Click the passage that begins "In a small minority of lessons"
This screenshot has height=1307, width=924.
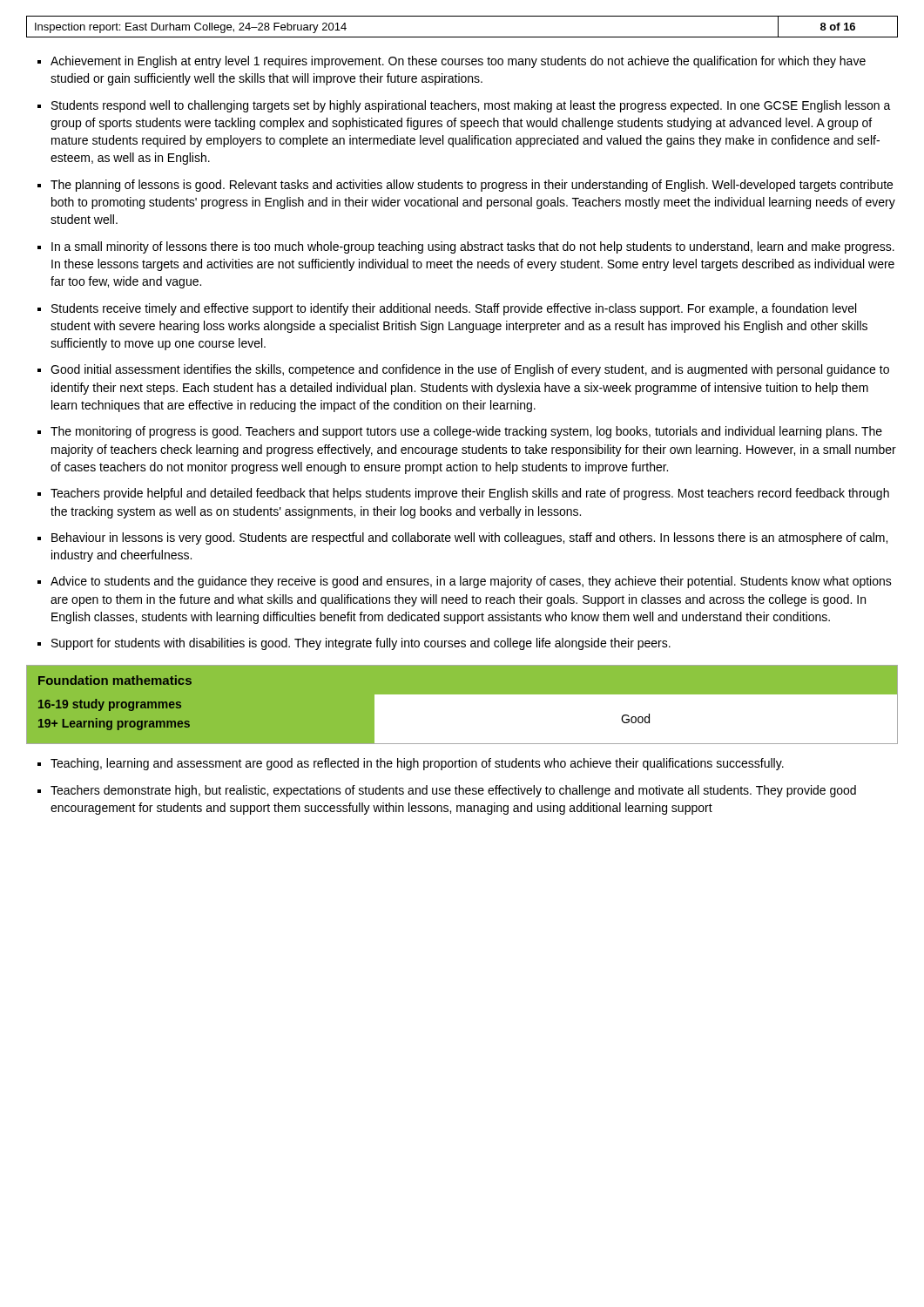[x=473, y=264]
